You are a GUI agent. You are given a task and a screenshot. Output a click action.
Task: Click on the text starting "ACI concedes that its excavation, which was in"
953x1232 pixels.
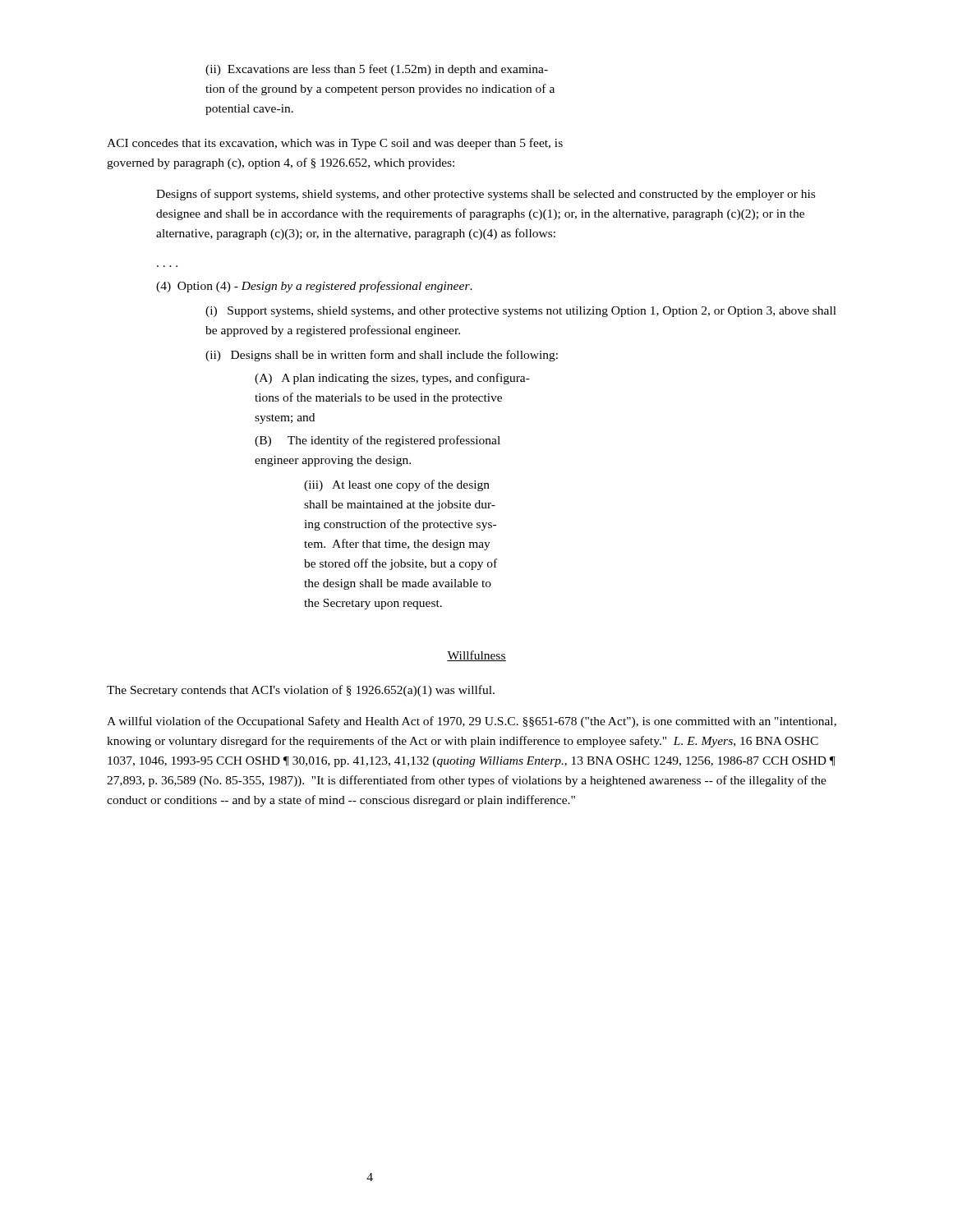pos(335,143)
